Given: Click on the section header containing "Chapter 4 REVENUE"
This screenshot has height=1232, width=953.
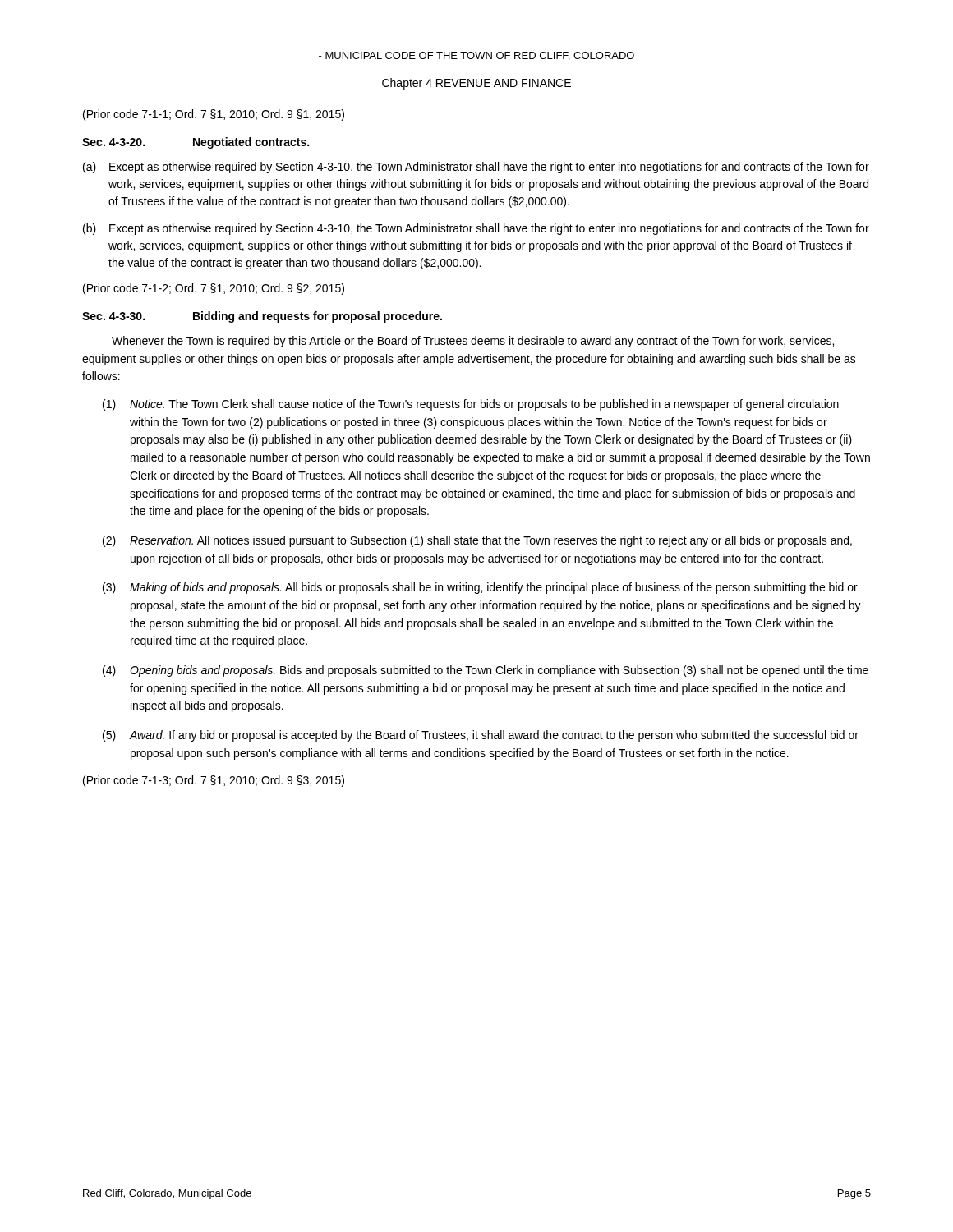Looking at the screenshot, I should [476, 83].
